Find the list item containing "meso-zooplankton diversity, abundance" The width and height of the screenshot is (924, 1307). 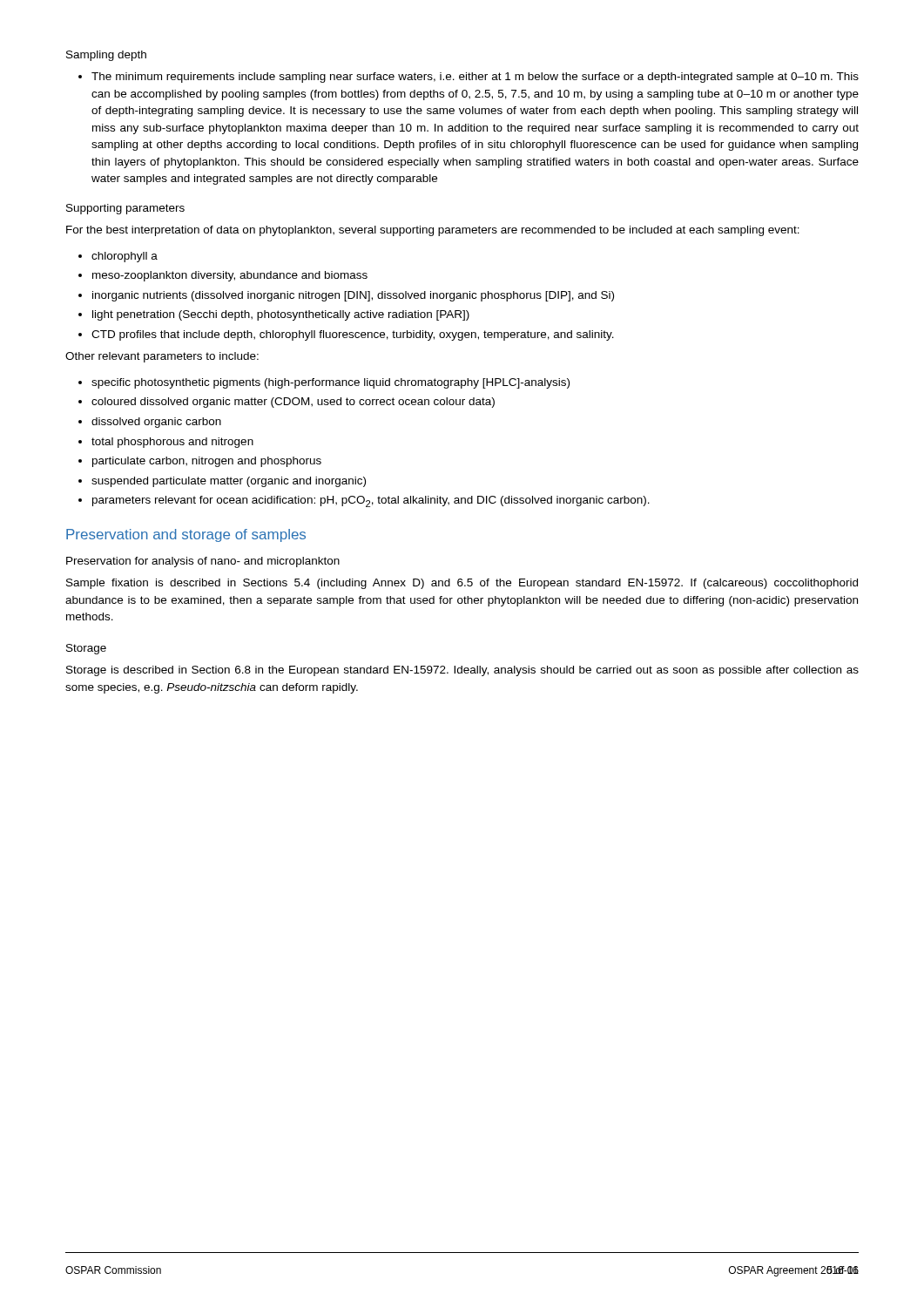coord(230,275)
